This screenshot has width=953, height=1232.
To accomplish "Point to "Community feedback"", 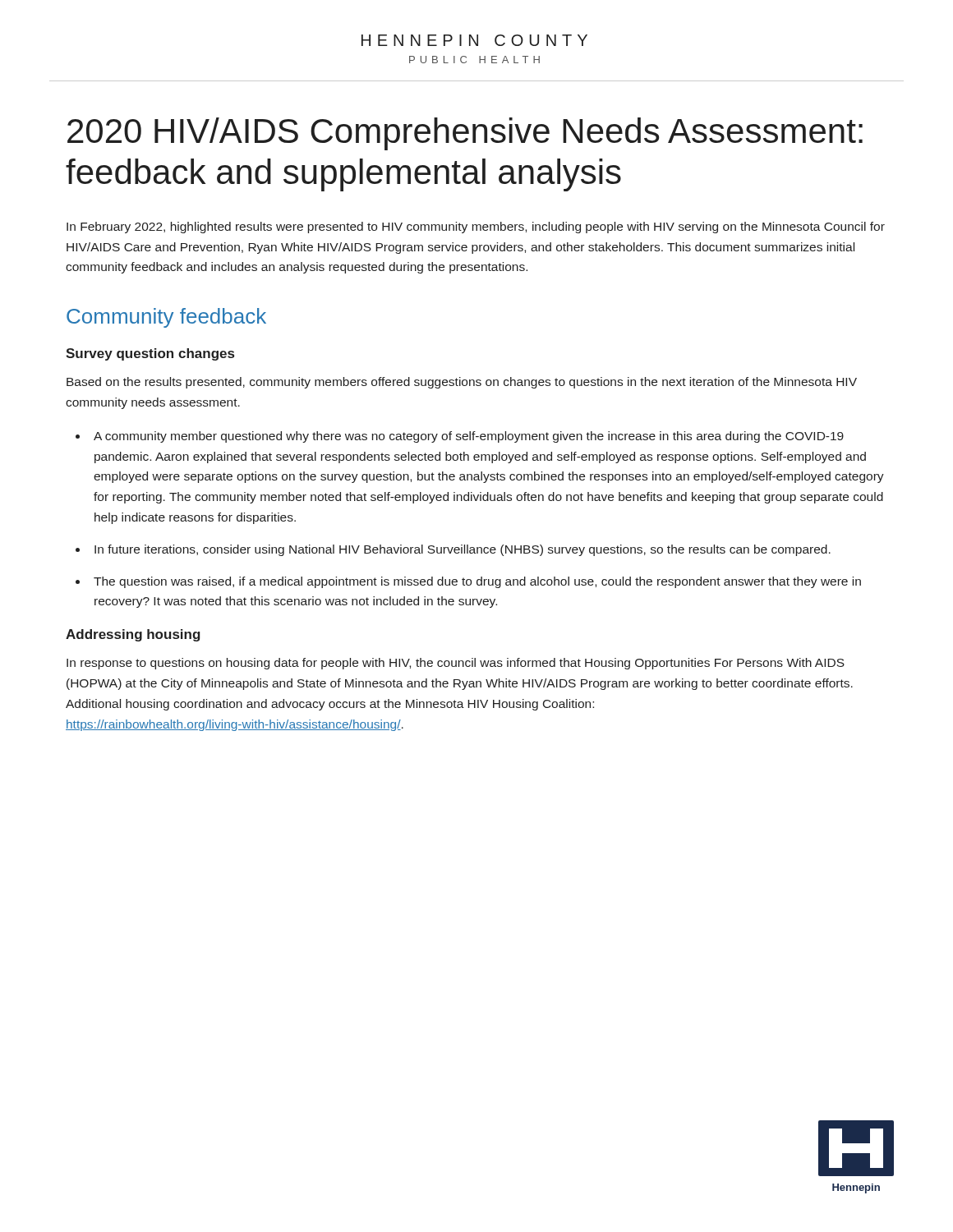I will pyautogui.click(x=166, y=318).
